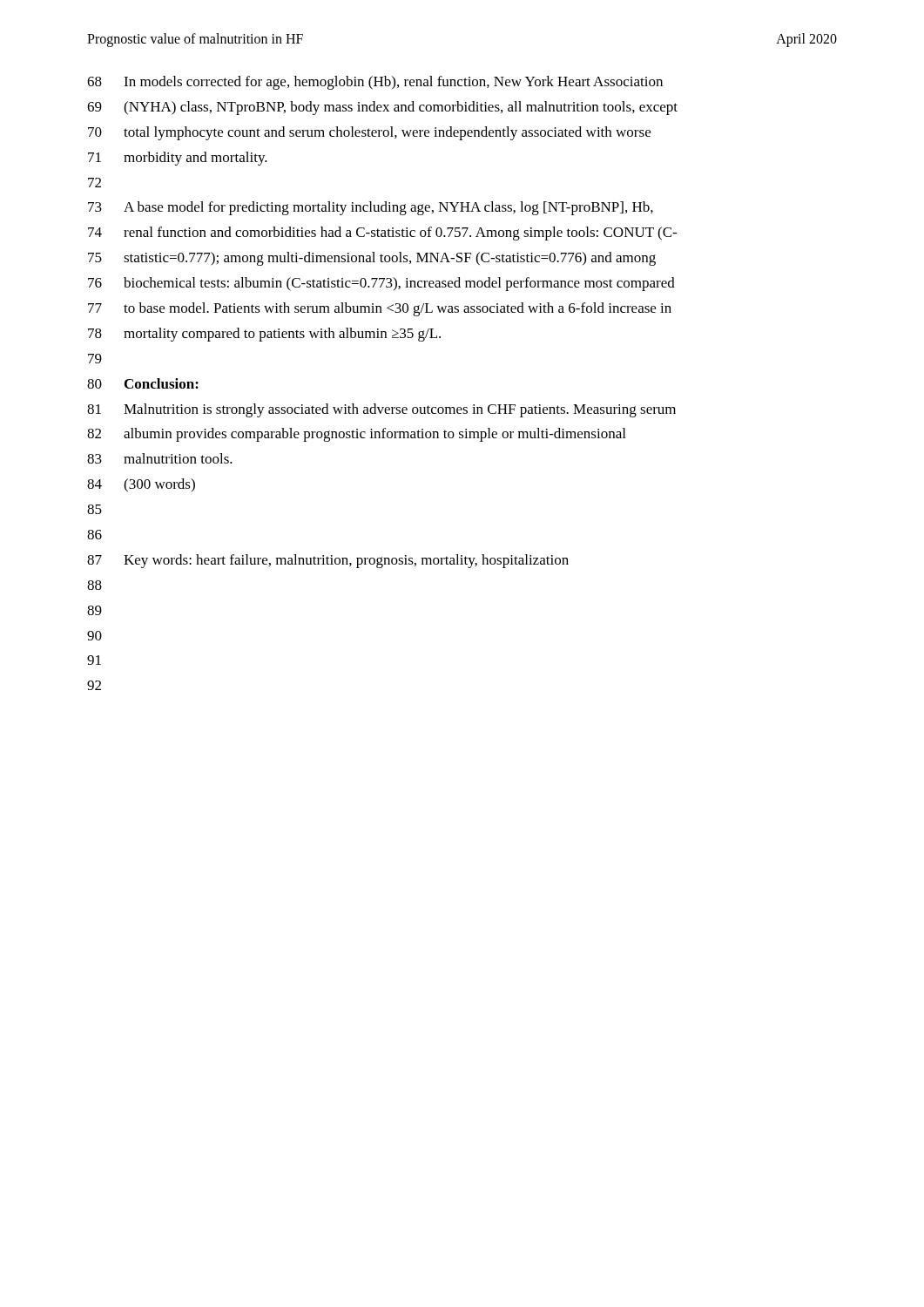Where is the passage that starts "69 (NYHA) class, NTproBNP, body mass index and"?
The width and height of the screenshot is (924, 1307).
(x=462, y=108)
